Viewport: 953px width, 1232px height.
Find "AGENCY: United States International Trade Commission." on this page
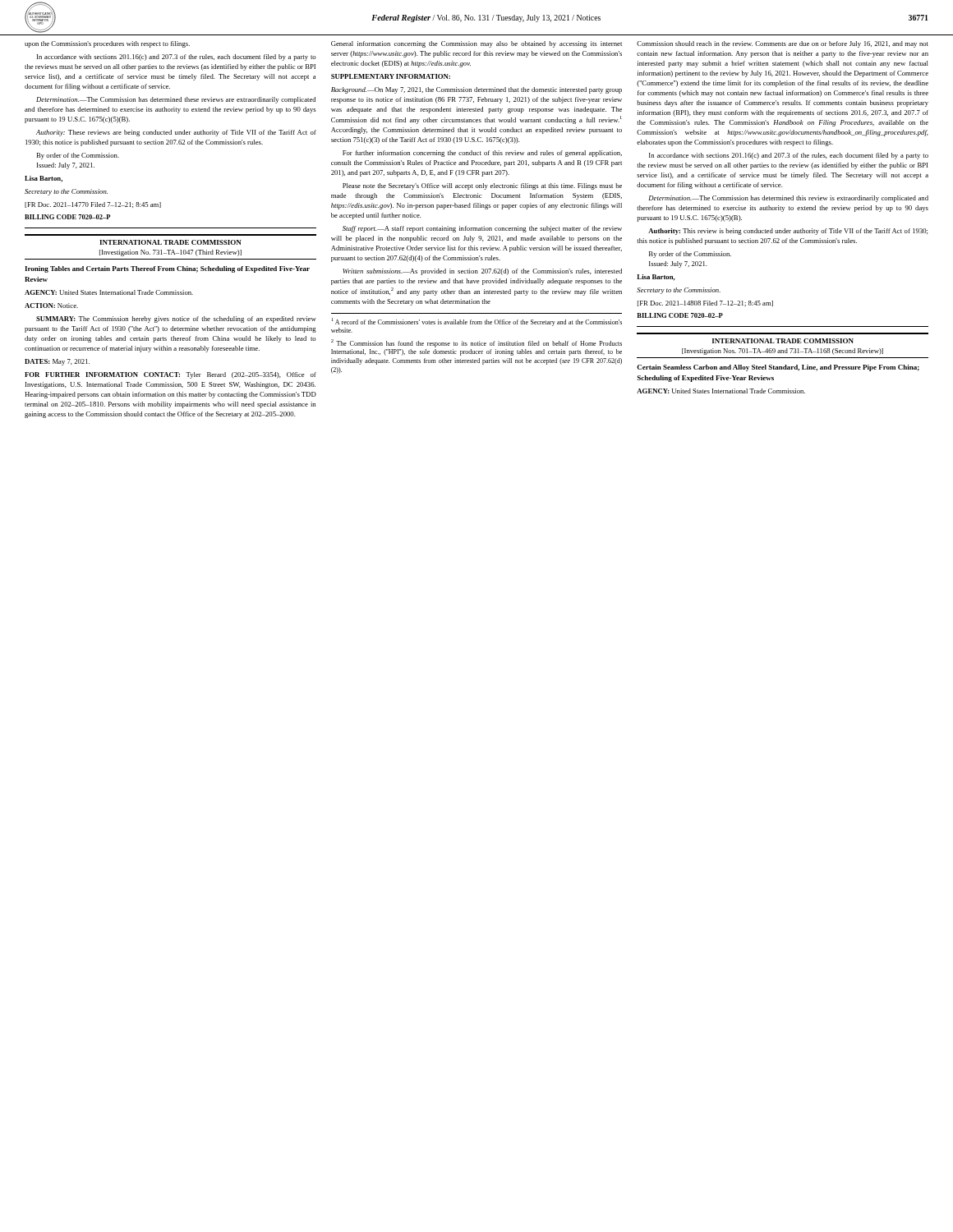point(783,391)
